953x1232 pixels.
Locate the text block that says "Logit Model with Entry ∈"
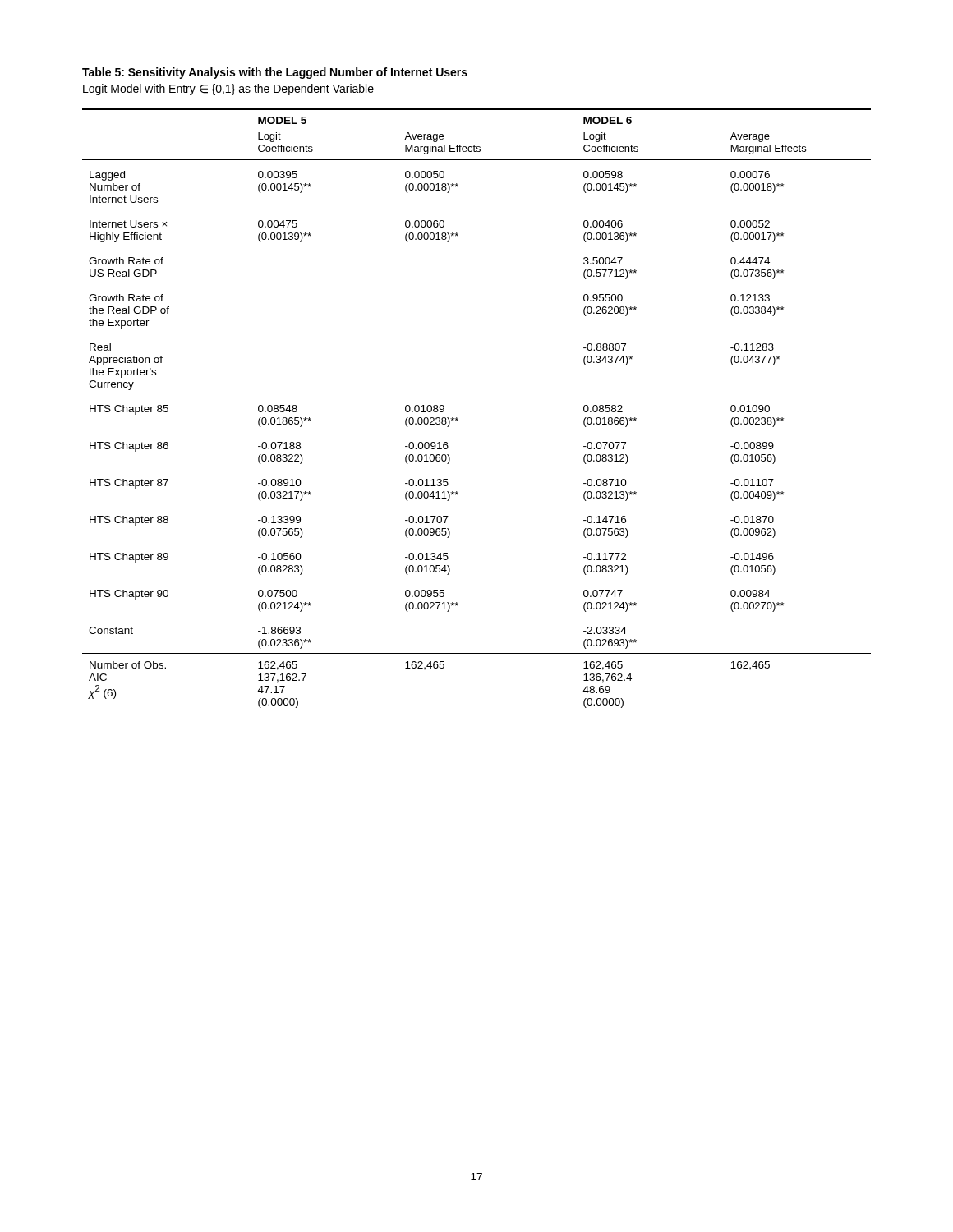(228, 89)
